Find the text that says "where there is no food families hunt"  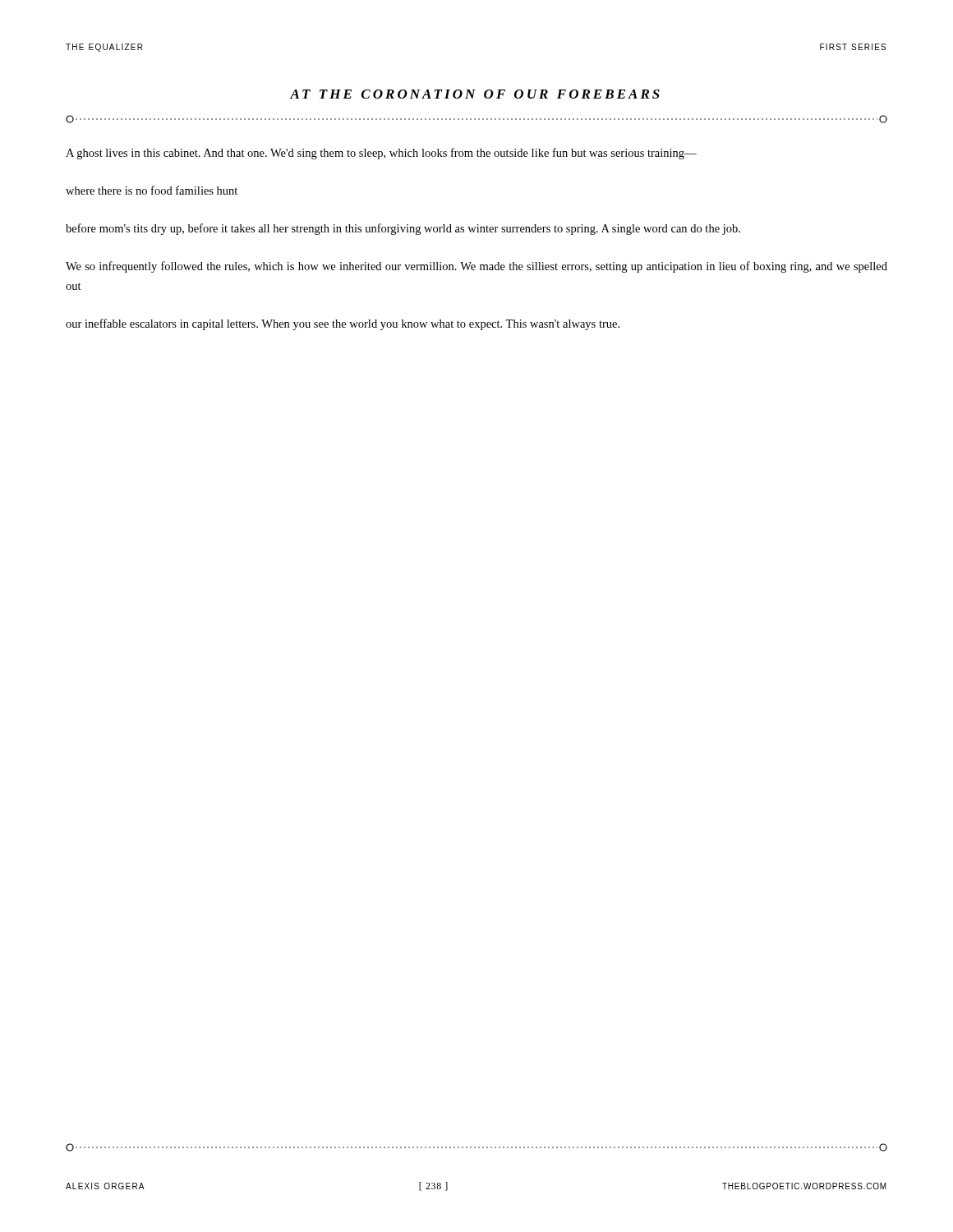[152, 190]
